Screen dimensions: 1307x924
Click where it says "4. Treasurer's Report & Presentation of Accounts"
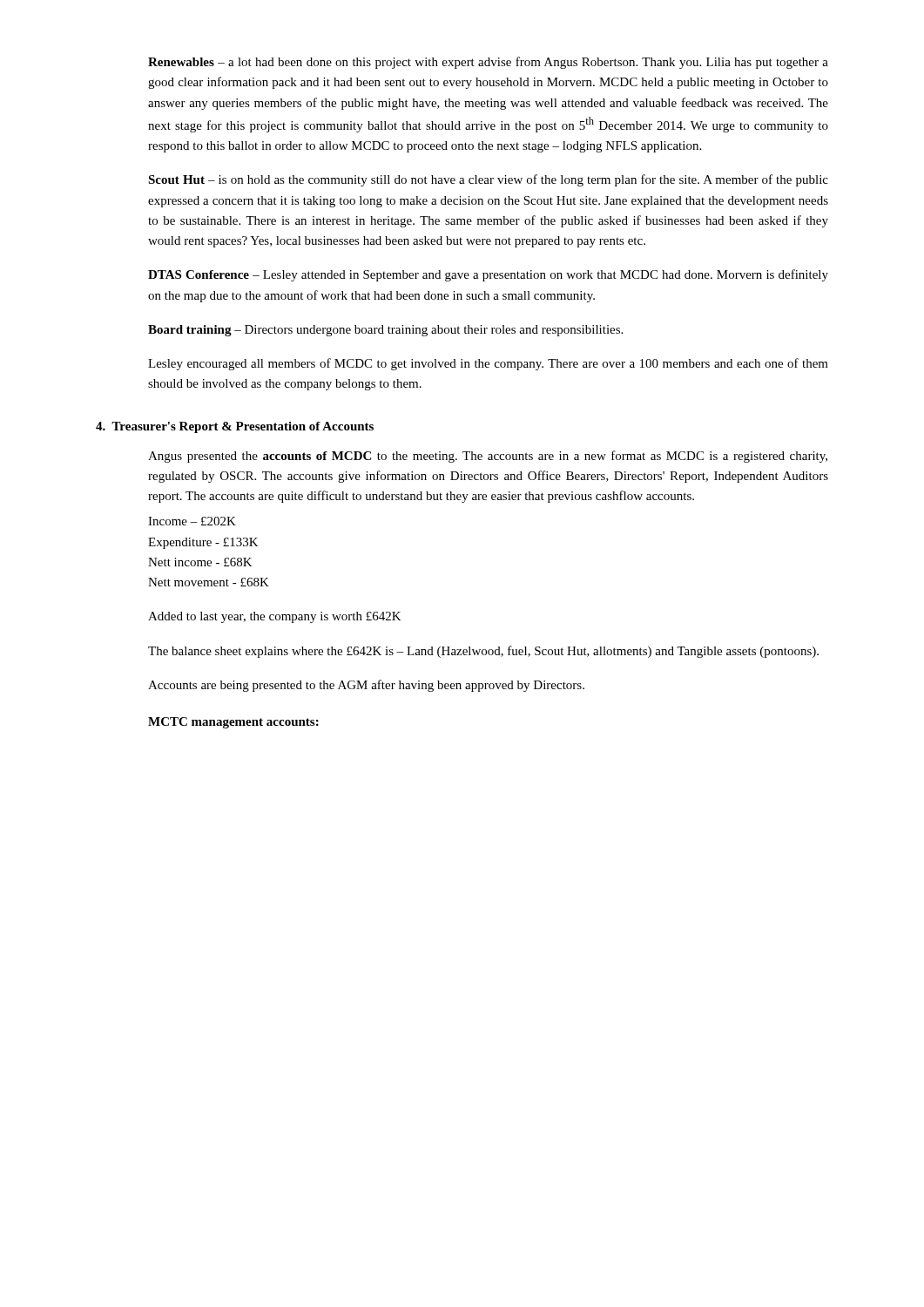(235, 426)
